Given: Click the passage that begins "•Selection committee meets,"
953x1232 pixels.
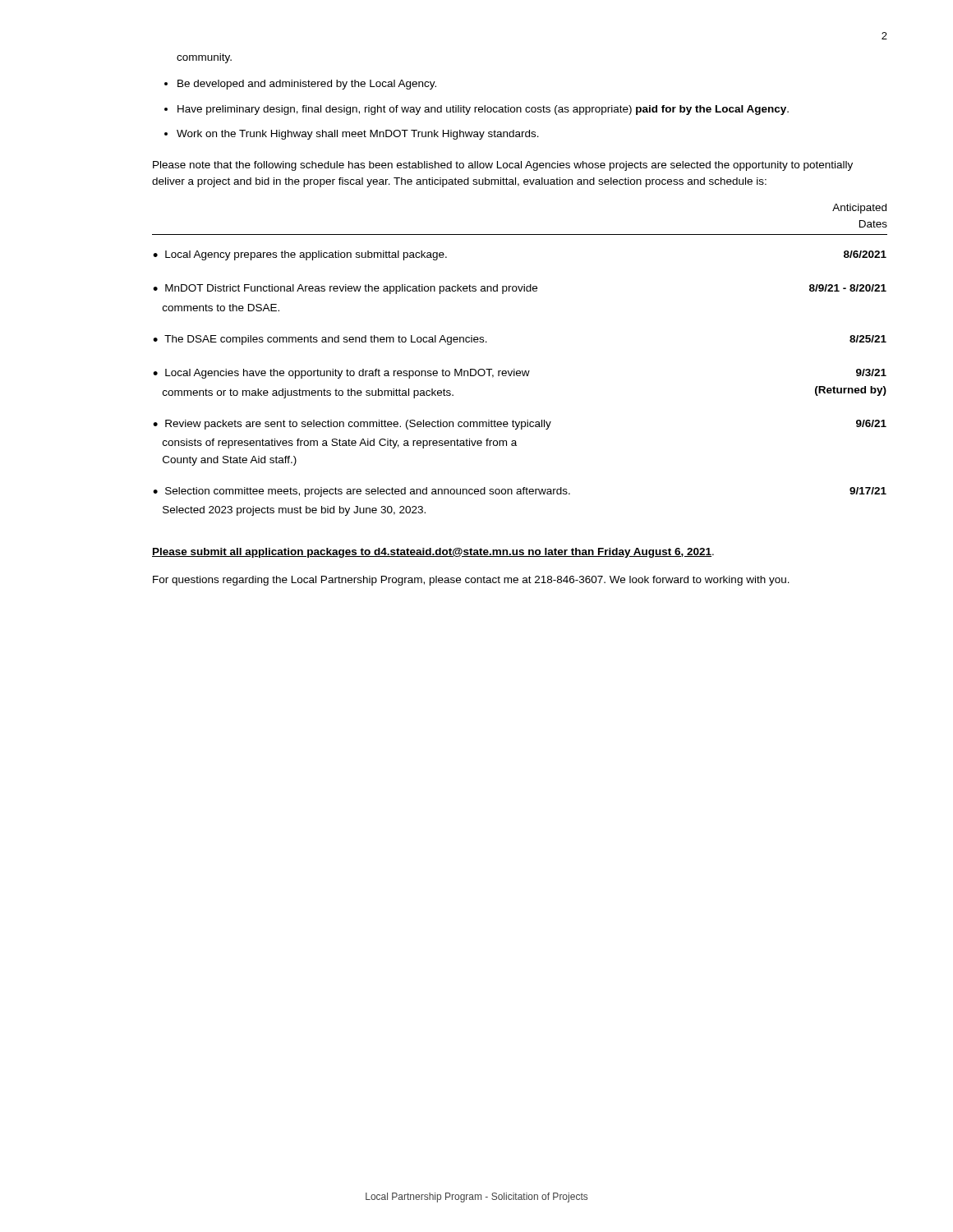Looking at the screenshot, I should click(362, 500).
